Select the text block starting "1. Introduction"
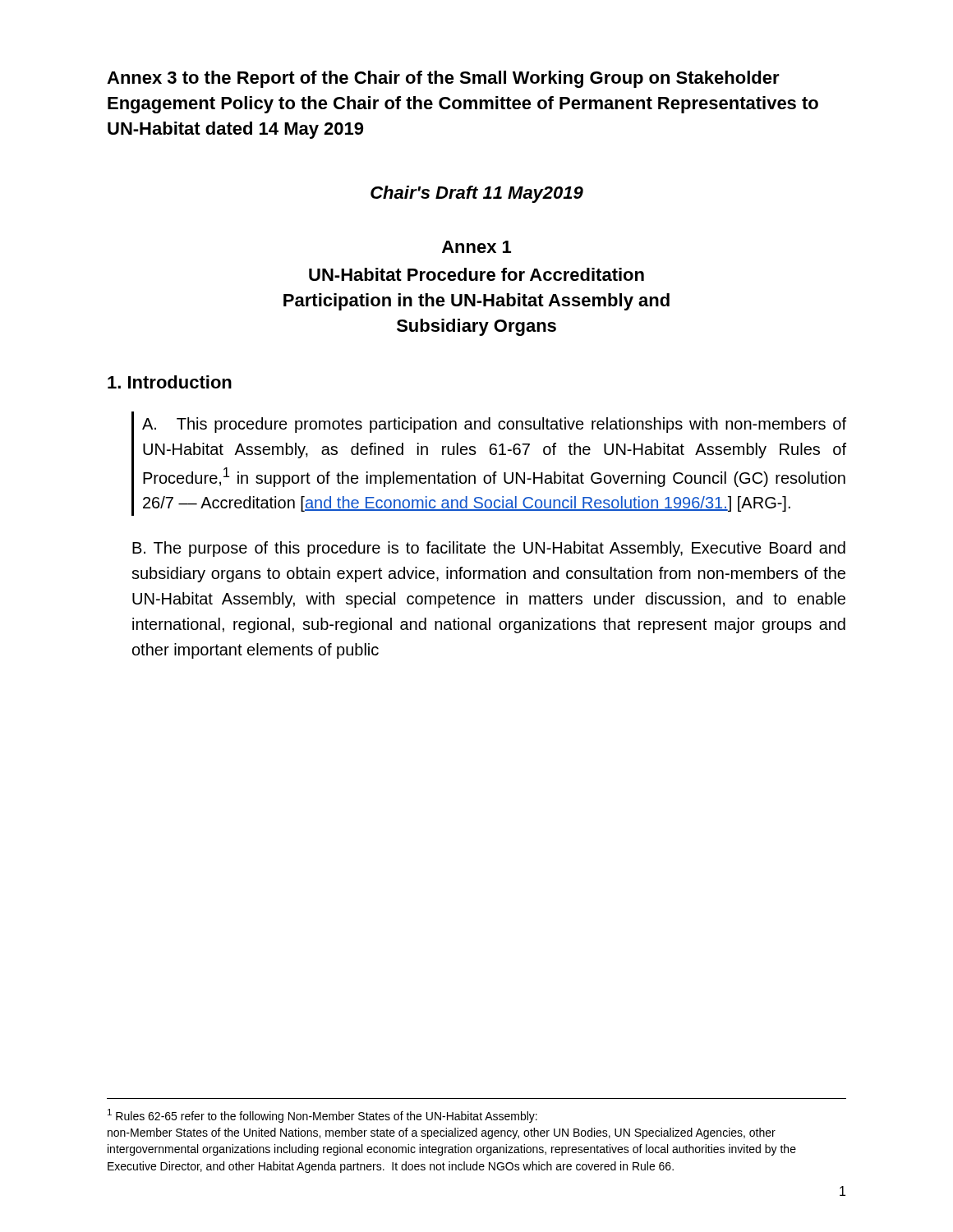This screenshot has height=1232, width=953. [170, 382]
